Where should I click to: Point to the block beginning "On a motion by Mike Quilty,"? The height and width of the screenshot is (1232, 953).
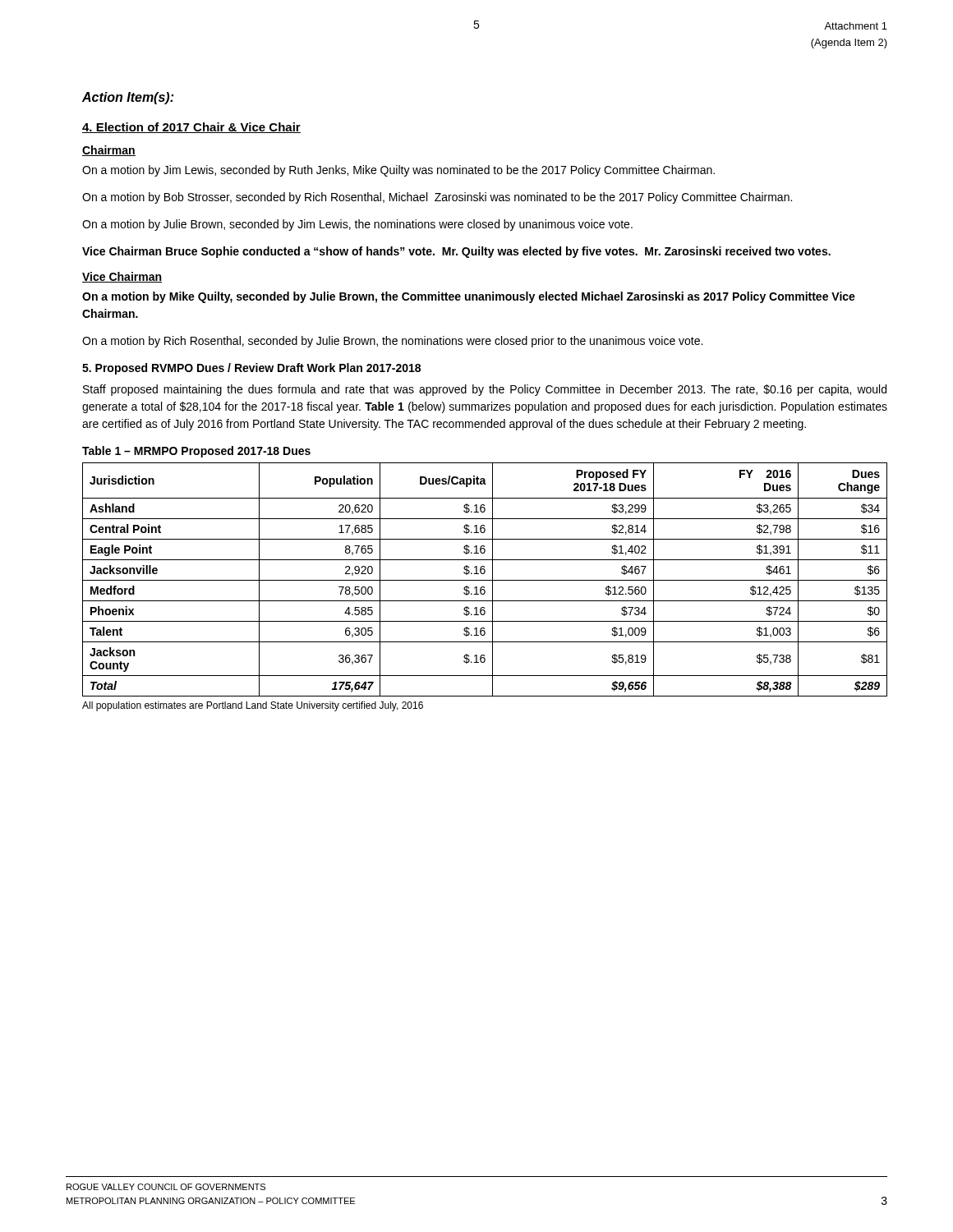click(469, 305)
